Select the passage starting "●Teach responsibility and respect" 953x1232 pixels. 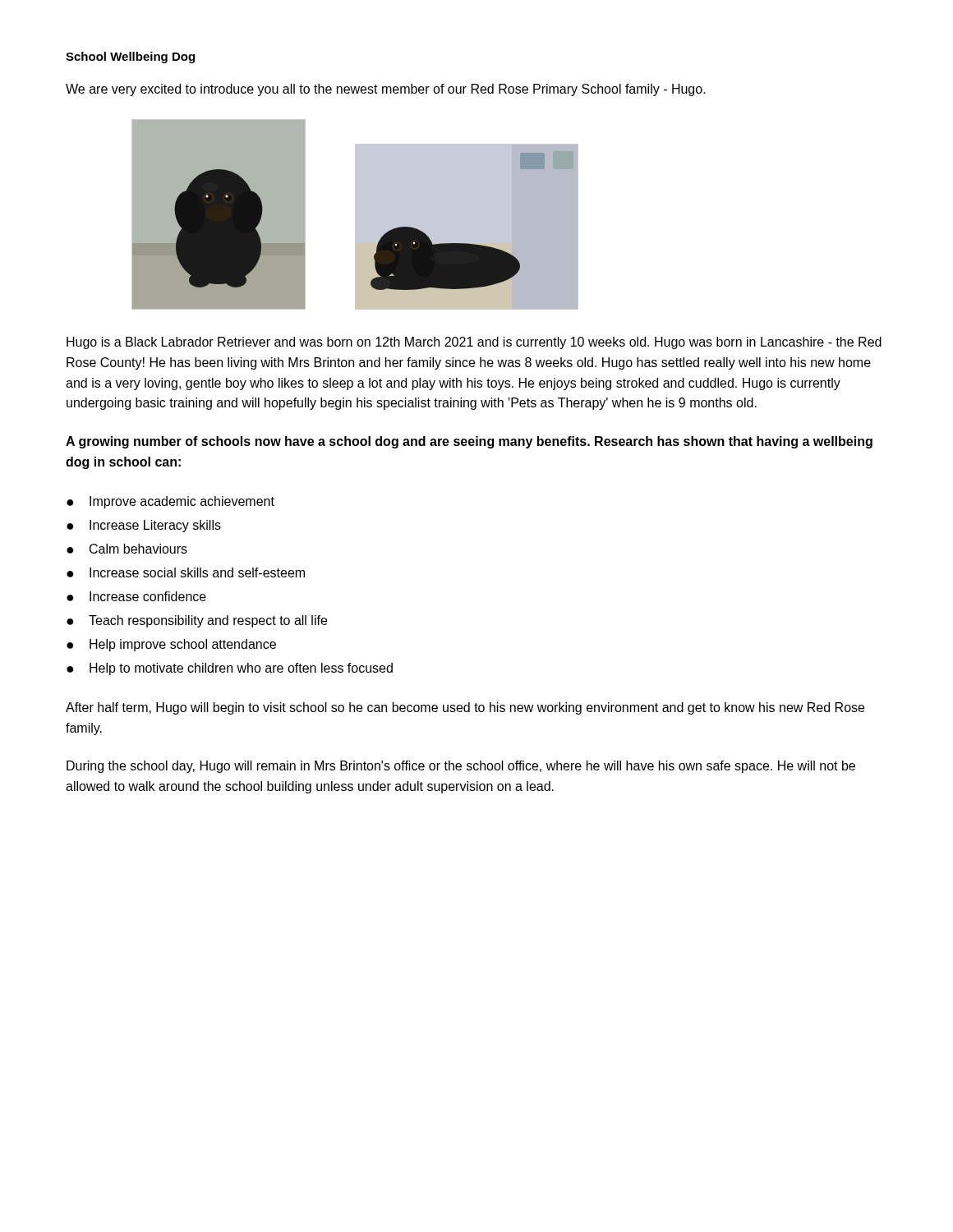pyautogui.click(x=197, y=621)
